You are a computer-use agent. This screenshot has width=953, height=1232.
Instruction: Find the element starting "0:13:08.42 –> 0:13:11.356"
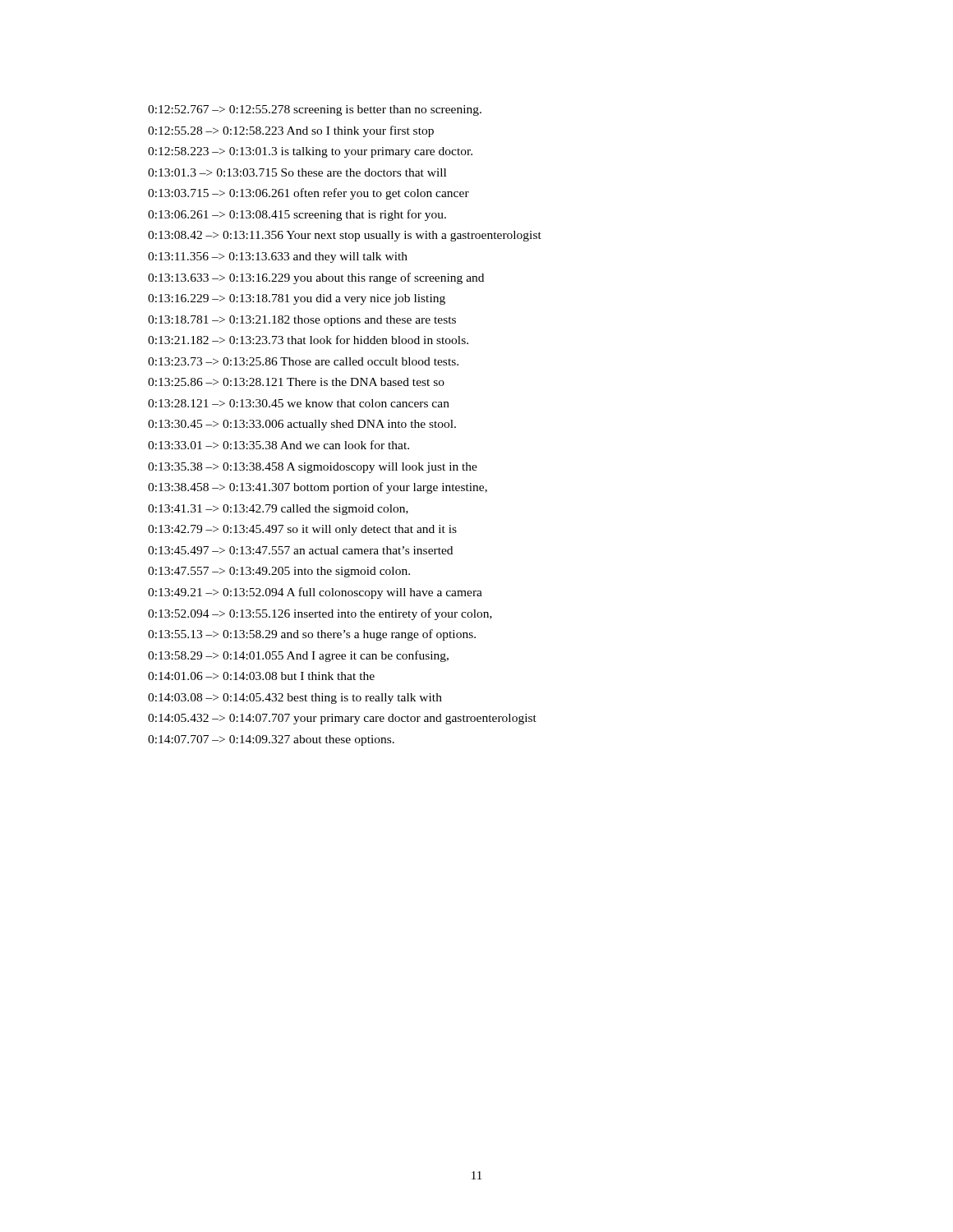tap(476, 235)
